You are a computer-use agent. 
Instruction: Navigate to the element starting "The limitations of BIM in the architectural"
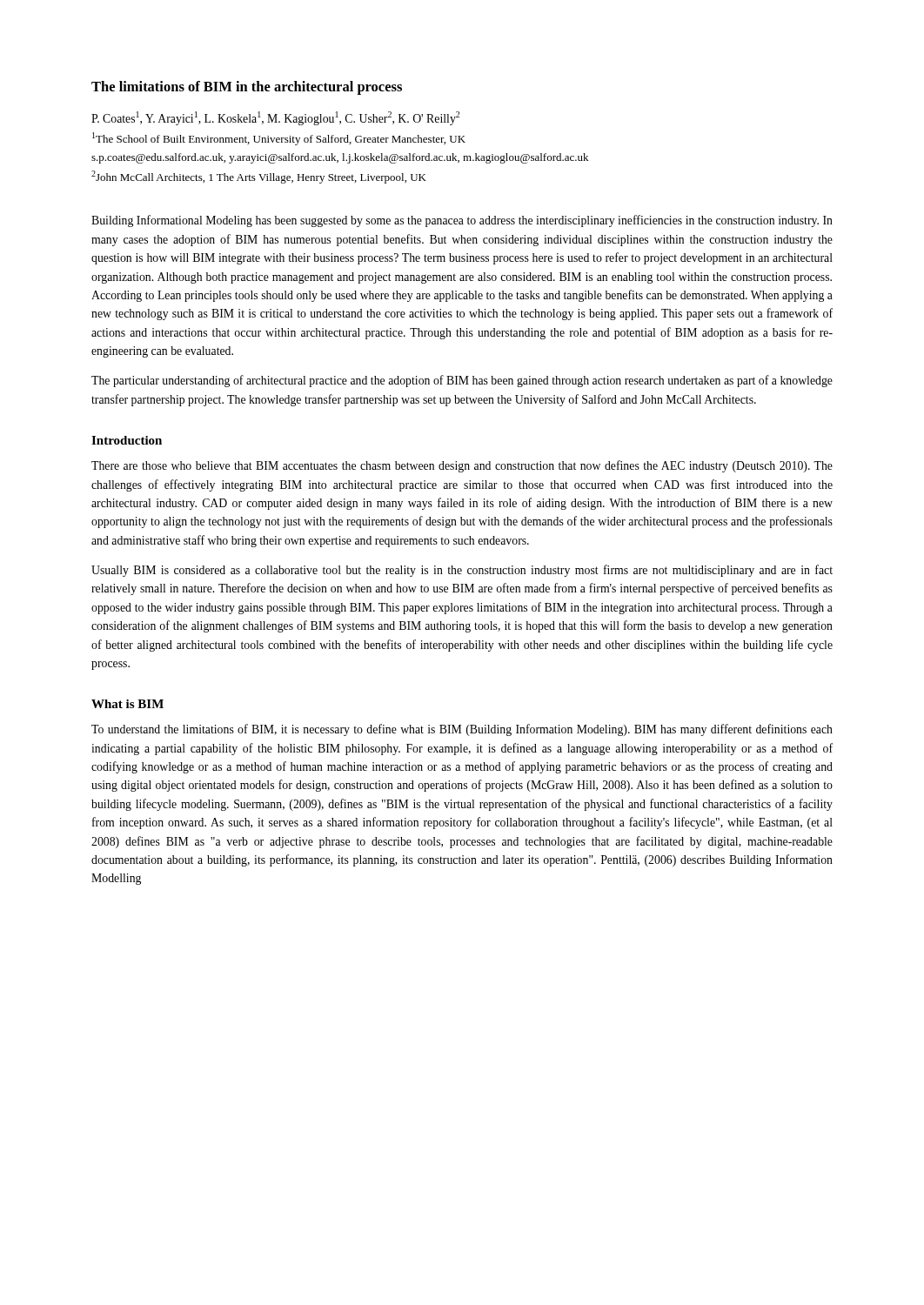point(247,88)
